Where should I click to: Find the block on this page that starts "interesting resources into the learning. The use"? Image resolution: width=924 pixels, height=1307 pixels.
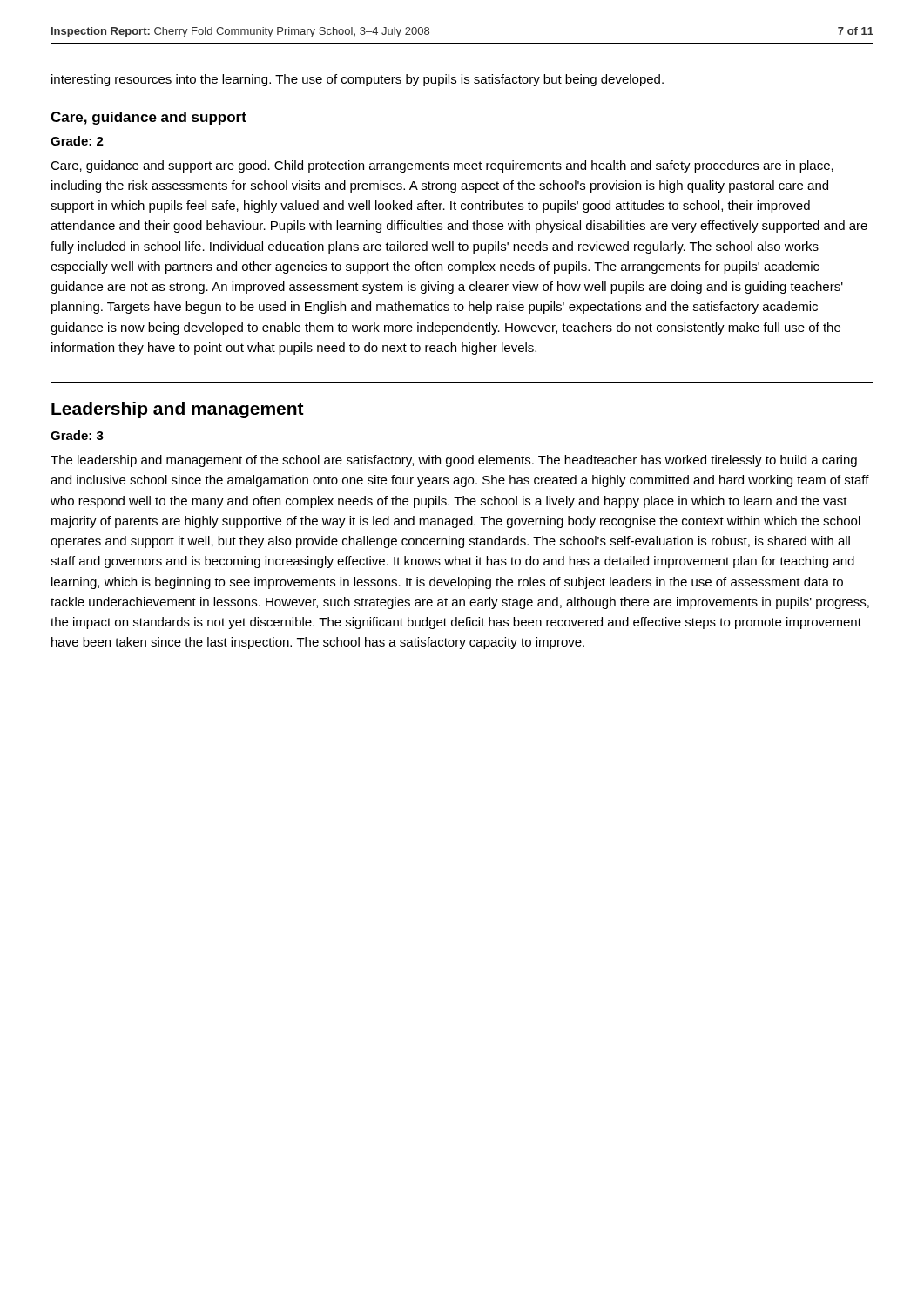358,79
